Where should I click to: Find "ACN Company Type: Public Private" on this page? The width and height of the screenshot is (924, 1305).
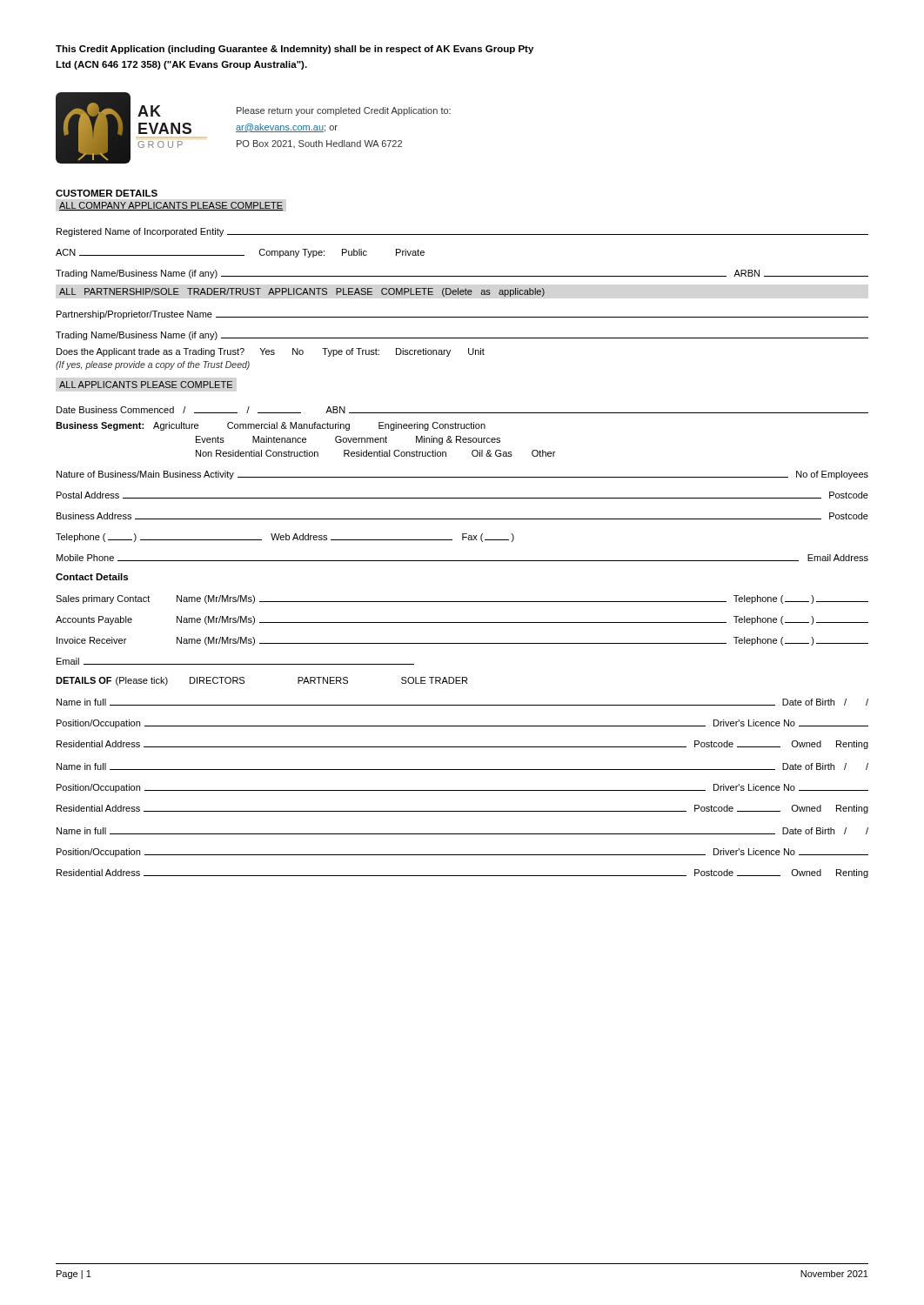240,250
